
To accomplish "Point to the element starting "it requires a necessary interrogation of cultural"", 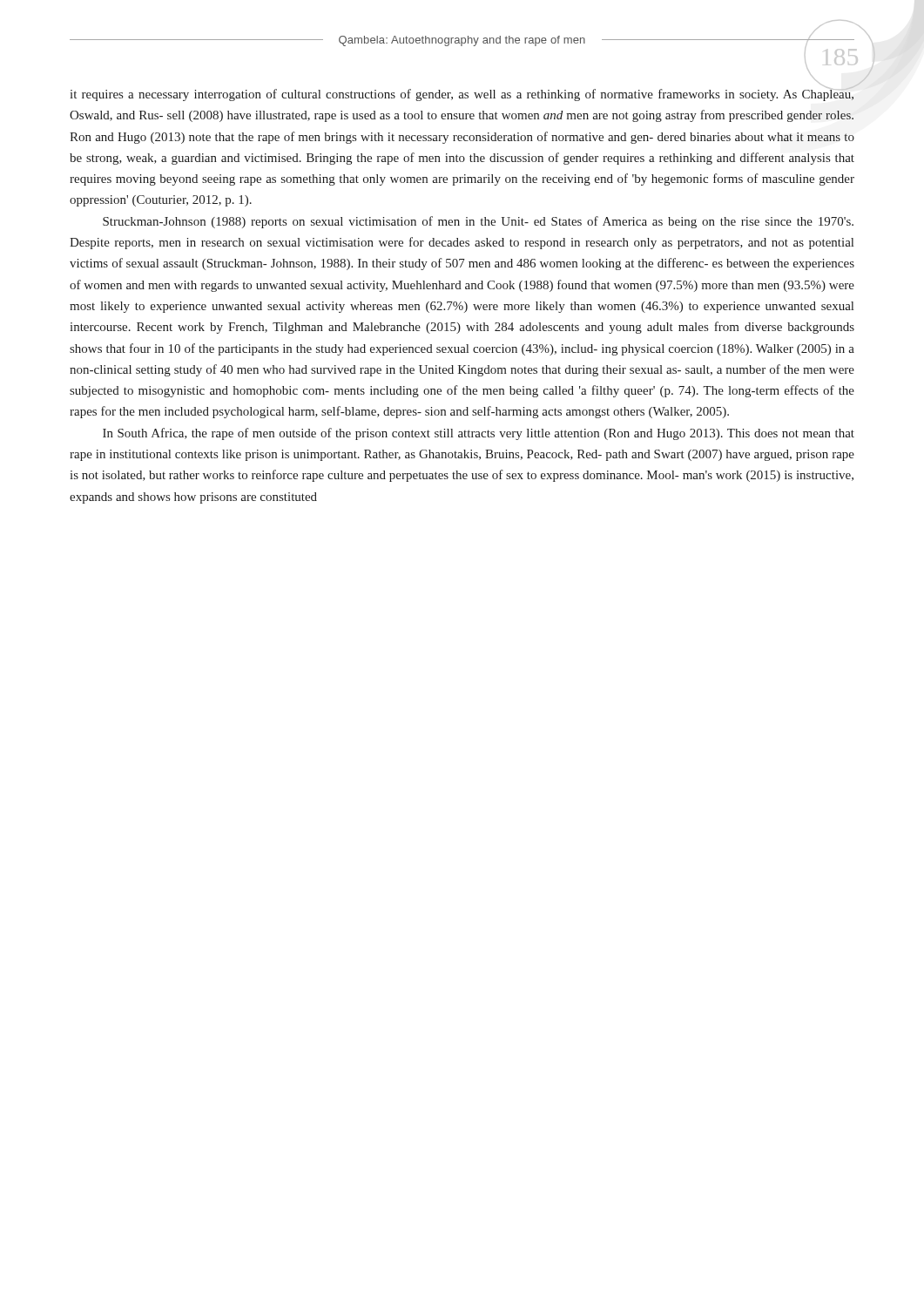I will point(462,147).
